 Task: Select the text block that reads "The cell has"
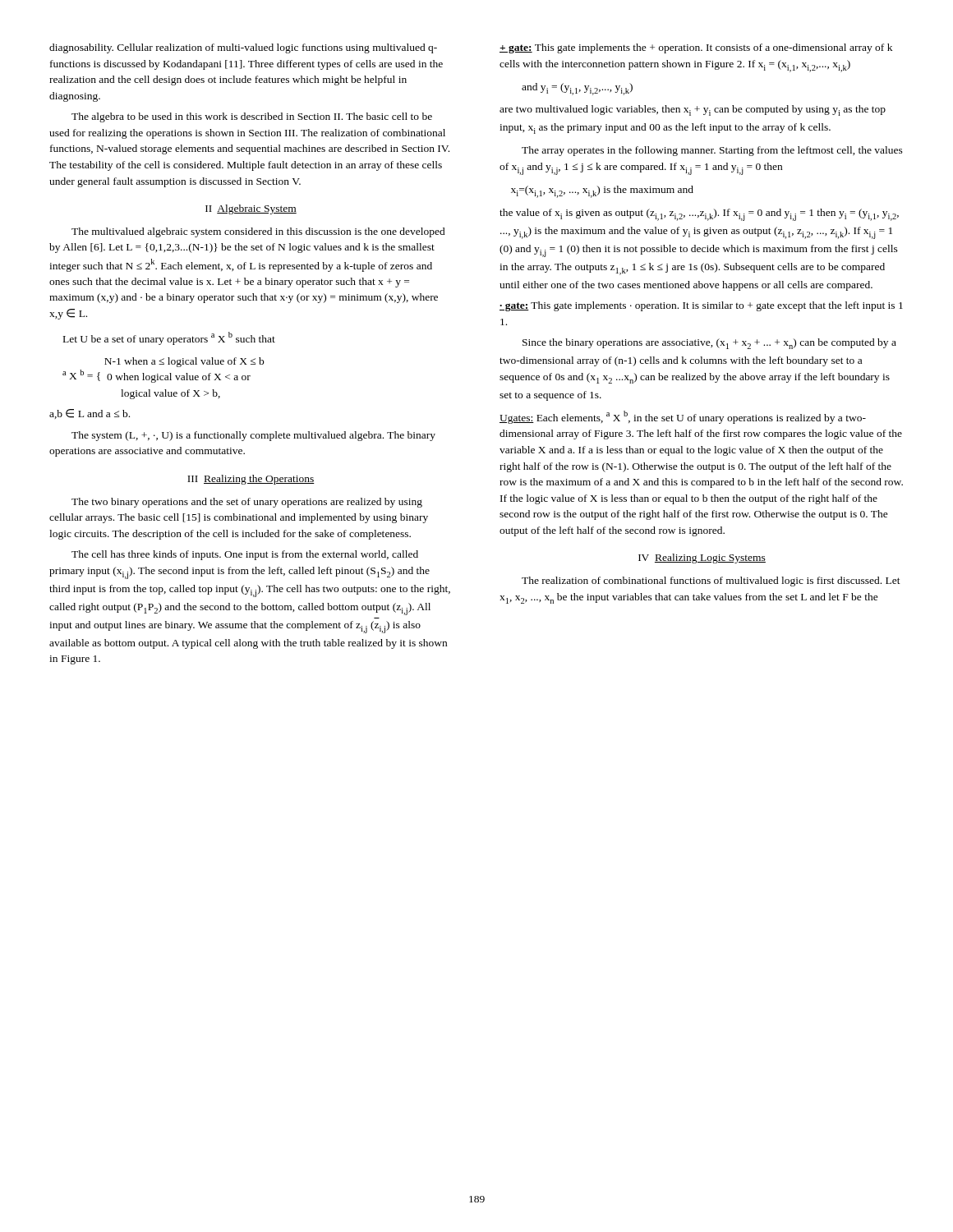pyautogui.click(x=251, y=607)
